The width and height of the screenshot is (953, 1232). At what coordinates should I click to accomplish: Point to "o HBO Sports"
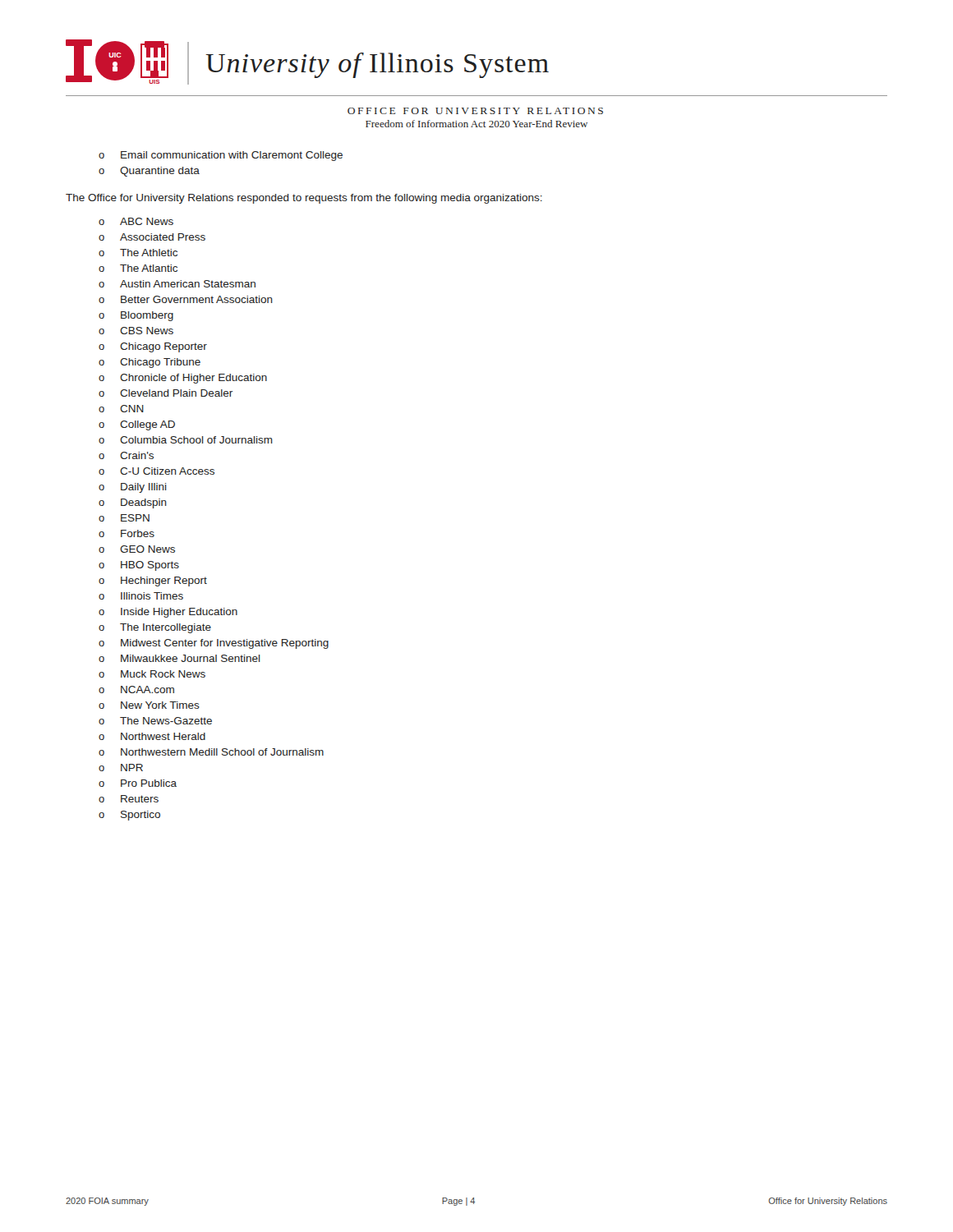139,565
